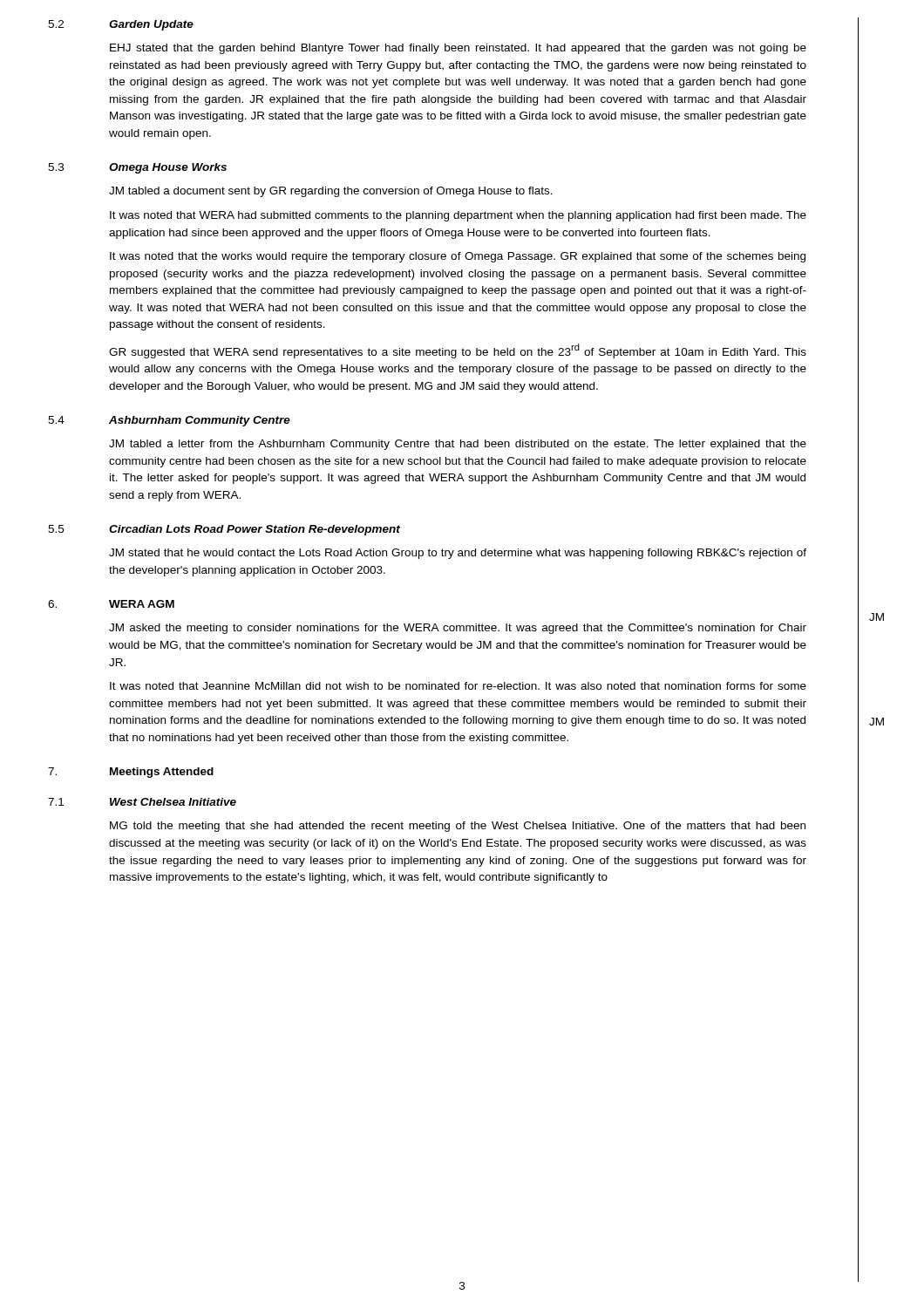Click on the element starting "JM asked the"
Screen dimensions: 1308x924
[427, 686]
